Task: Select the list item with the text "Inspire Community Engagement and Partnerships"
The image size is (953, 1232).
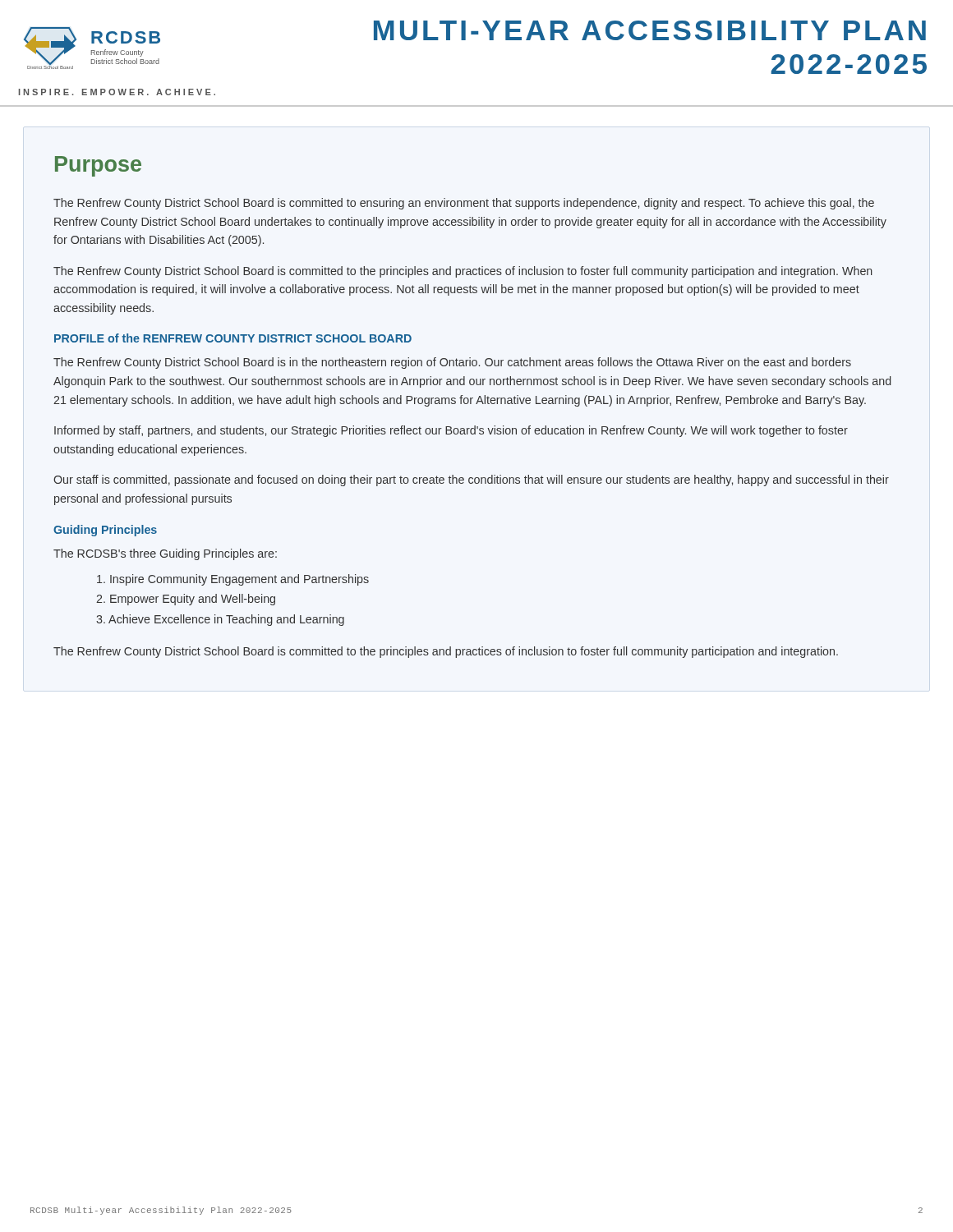Action: [233, 579]
